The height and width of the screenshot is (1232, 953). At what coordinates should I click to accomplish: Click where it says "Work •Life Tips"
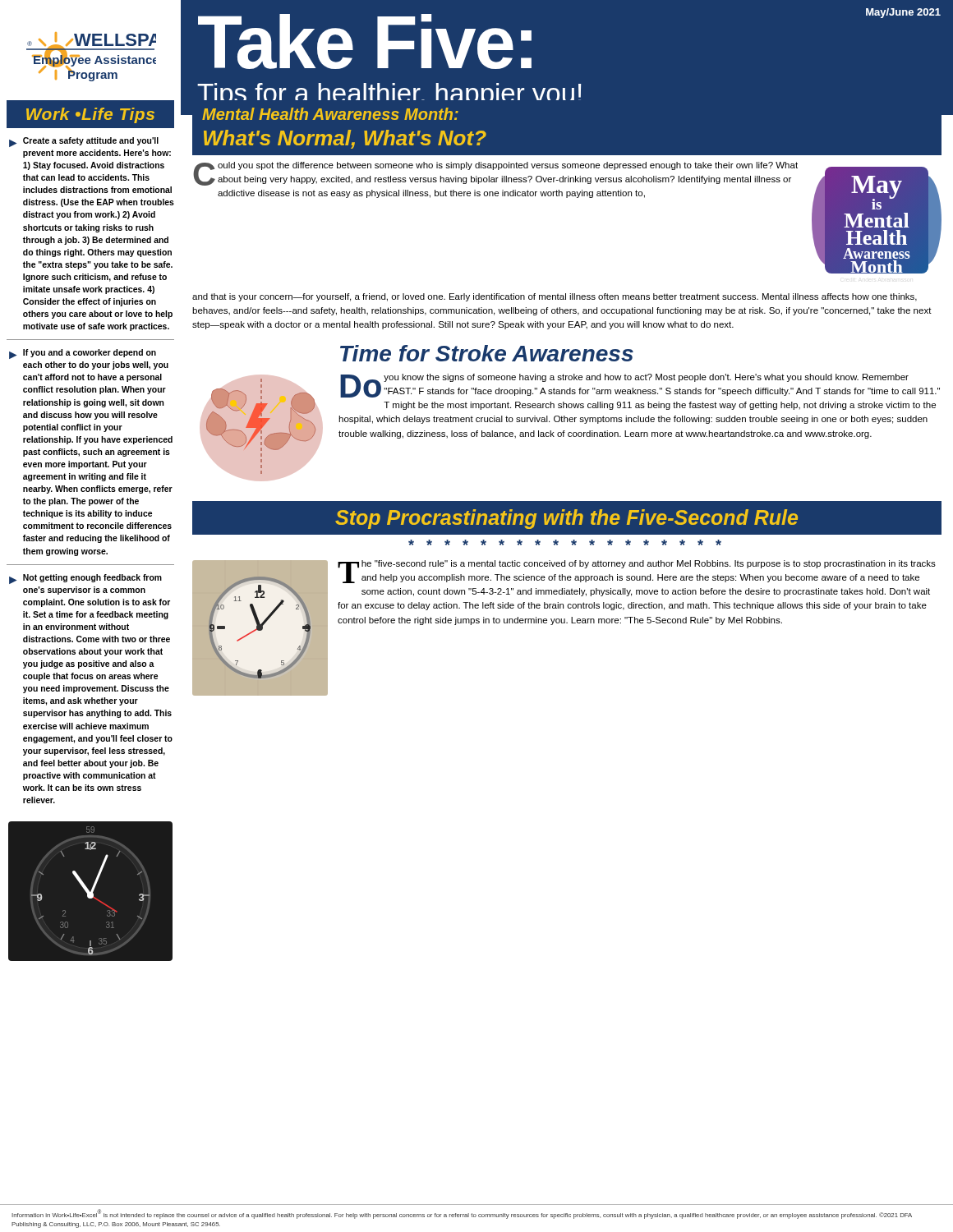90,114
